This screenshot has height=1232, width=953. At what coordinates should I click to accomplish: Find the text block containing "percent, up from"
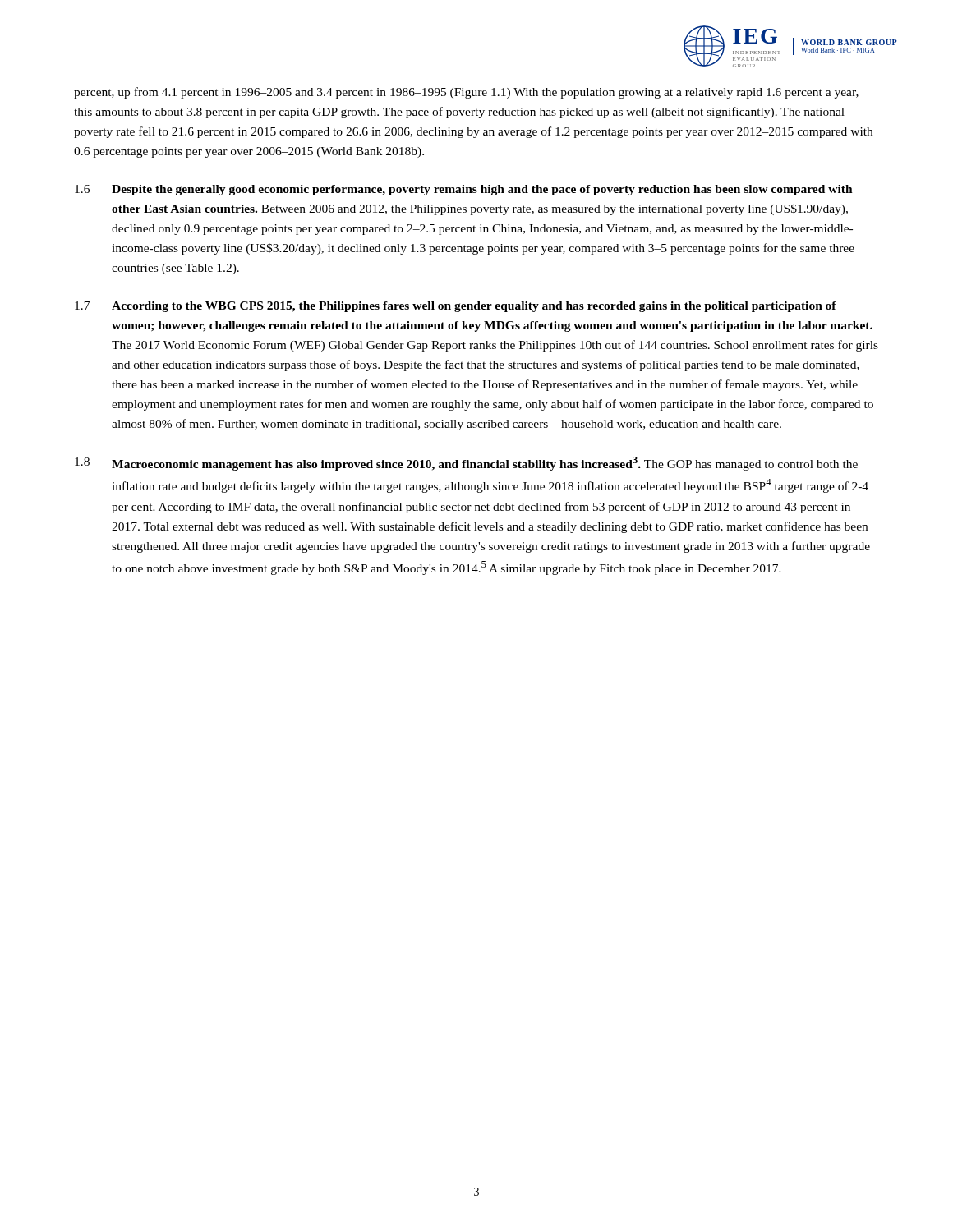pyautogui.click(x=474, y=121)
